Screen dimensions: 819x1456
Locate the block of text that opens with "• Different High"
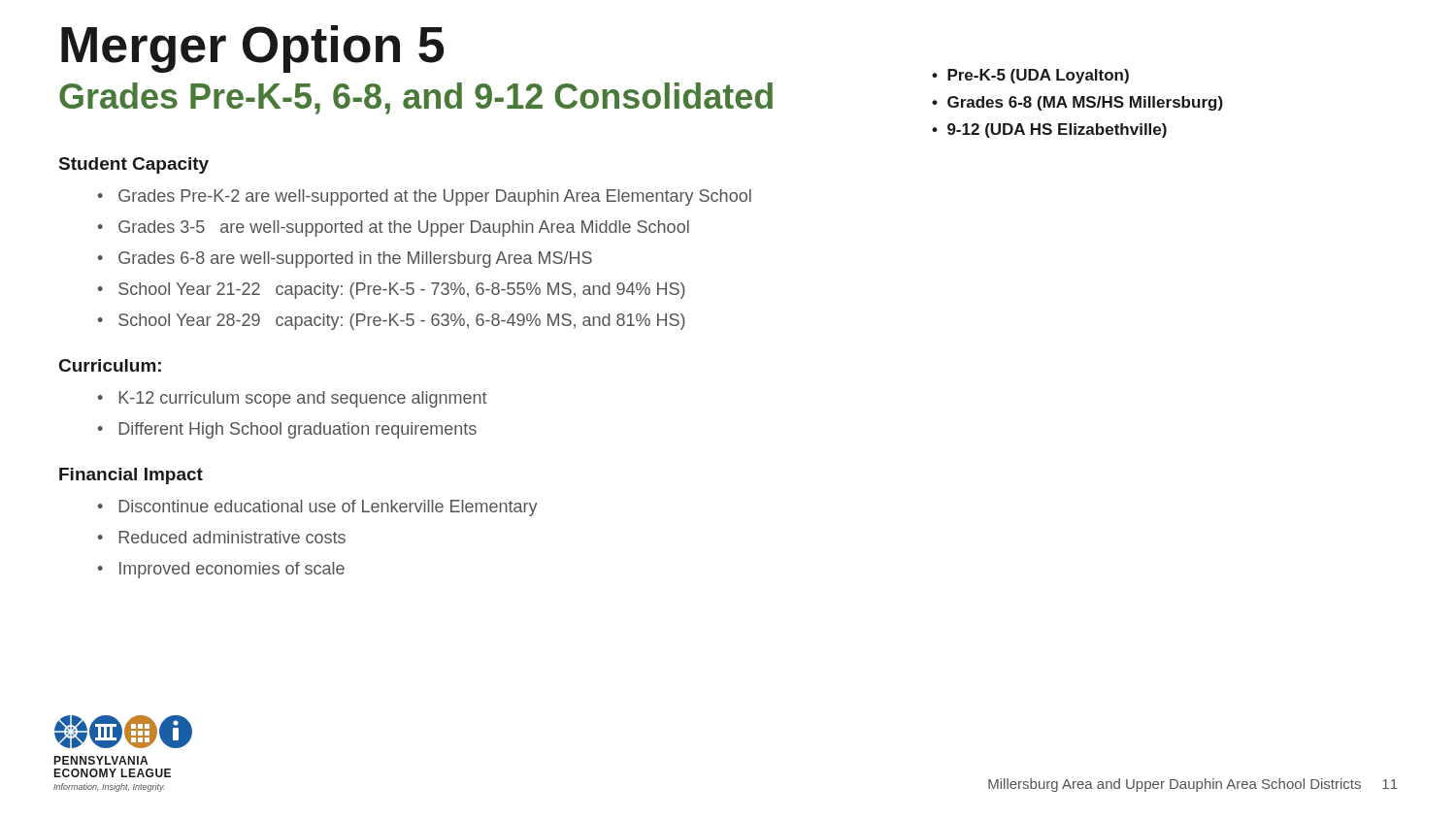coord(287,429)
